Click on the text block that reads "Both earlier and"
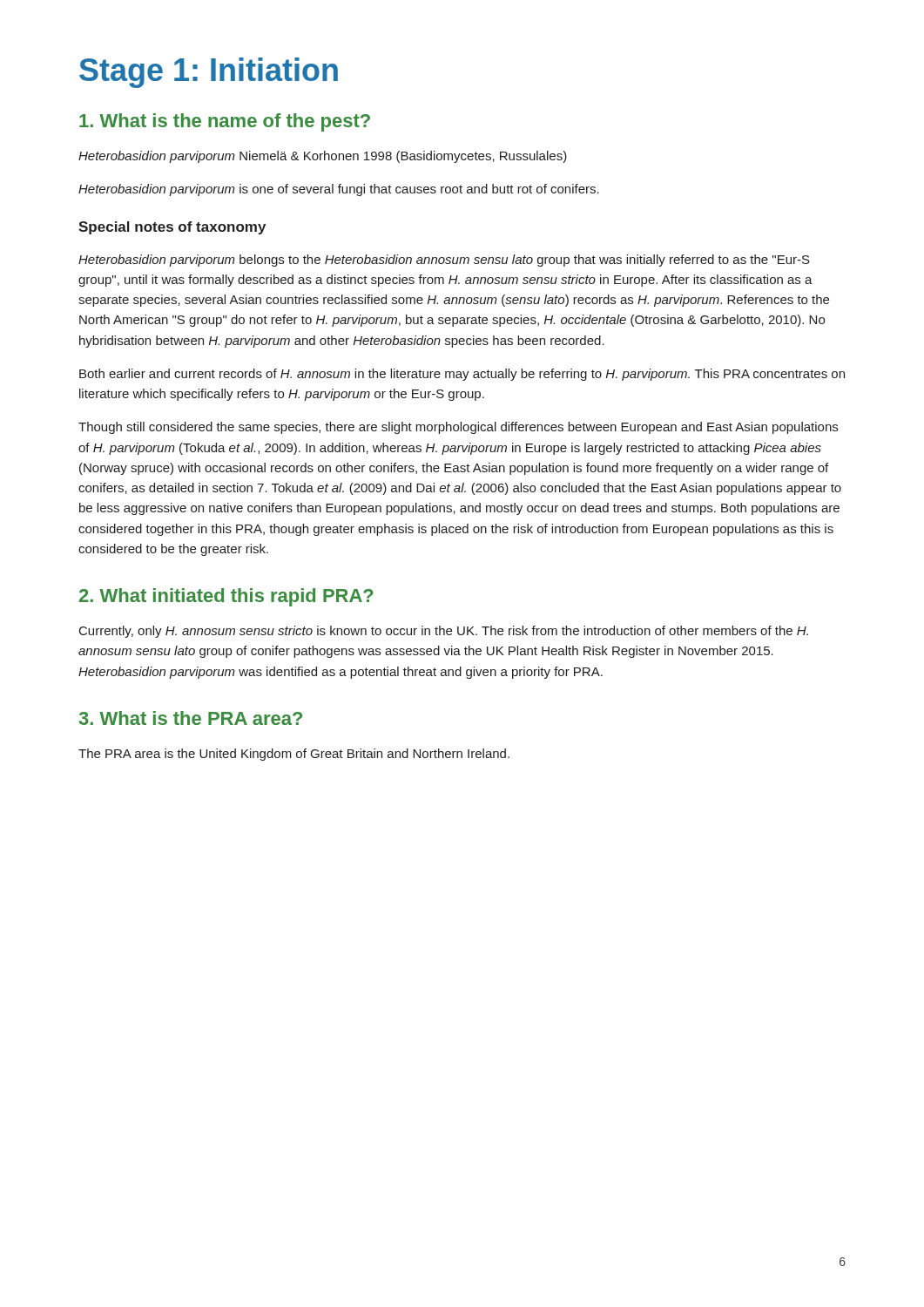 (462, 383)
